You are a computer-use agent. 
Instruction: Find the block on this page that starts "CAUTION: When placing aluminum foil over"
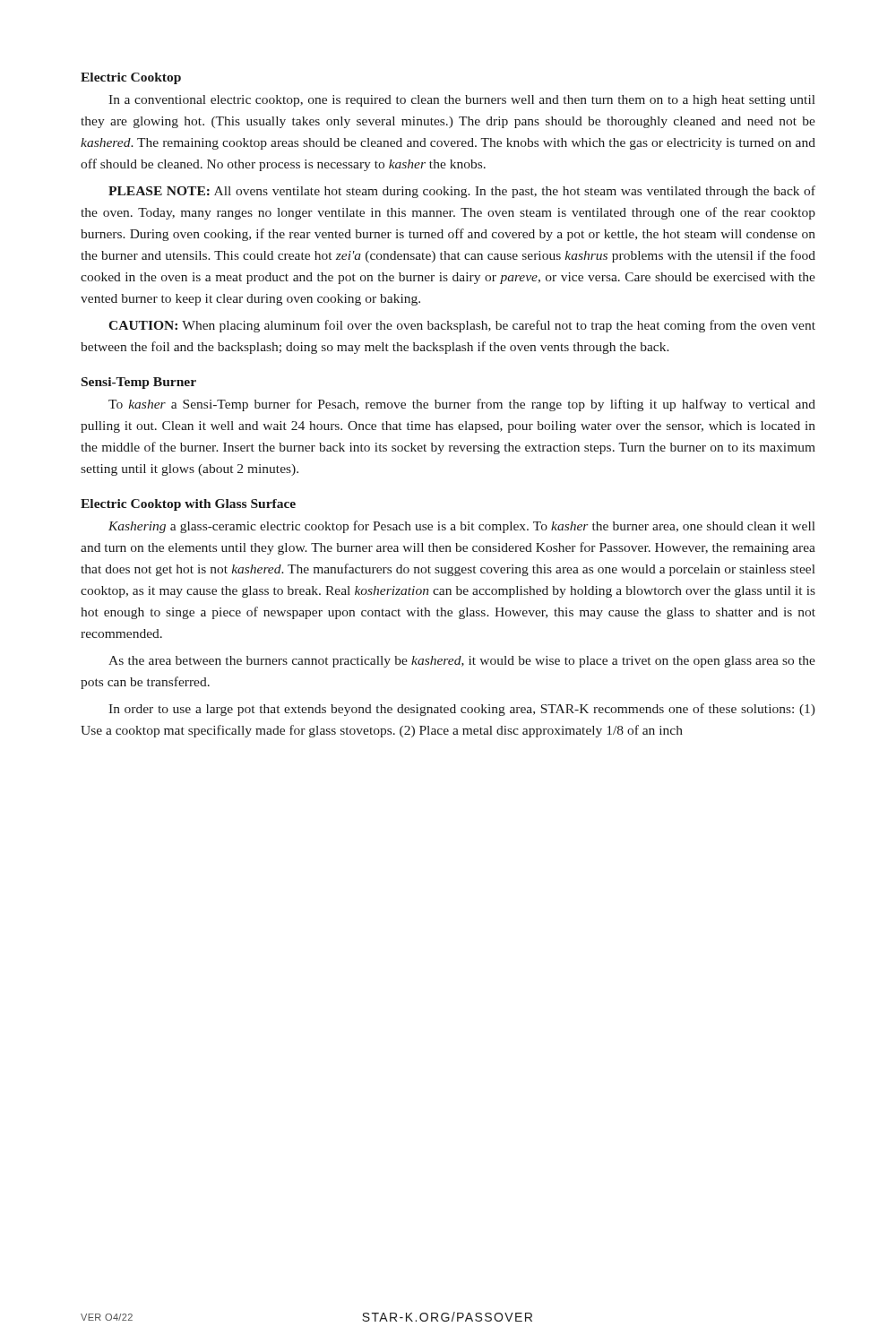point(448,336)
